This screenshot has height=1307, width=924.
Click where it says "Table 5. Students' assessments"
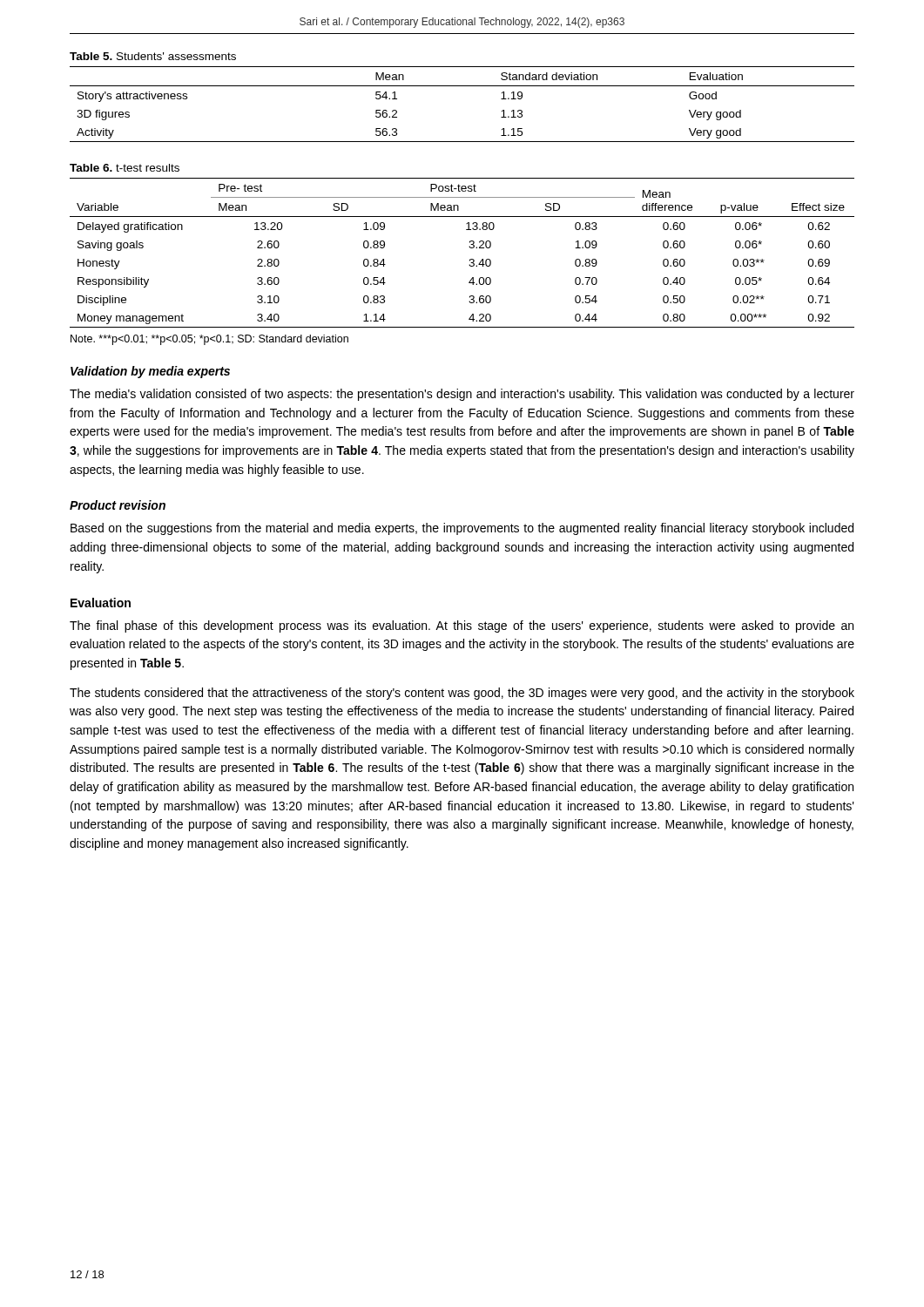[x=153, y=56]
